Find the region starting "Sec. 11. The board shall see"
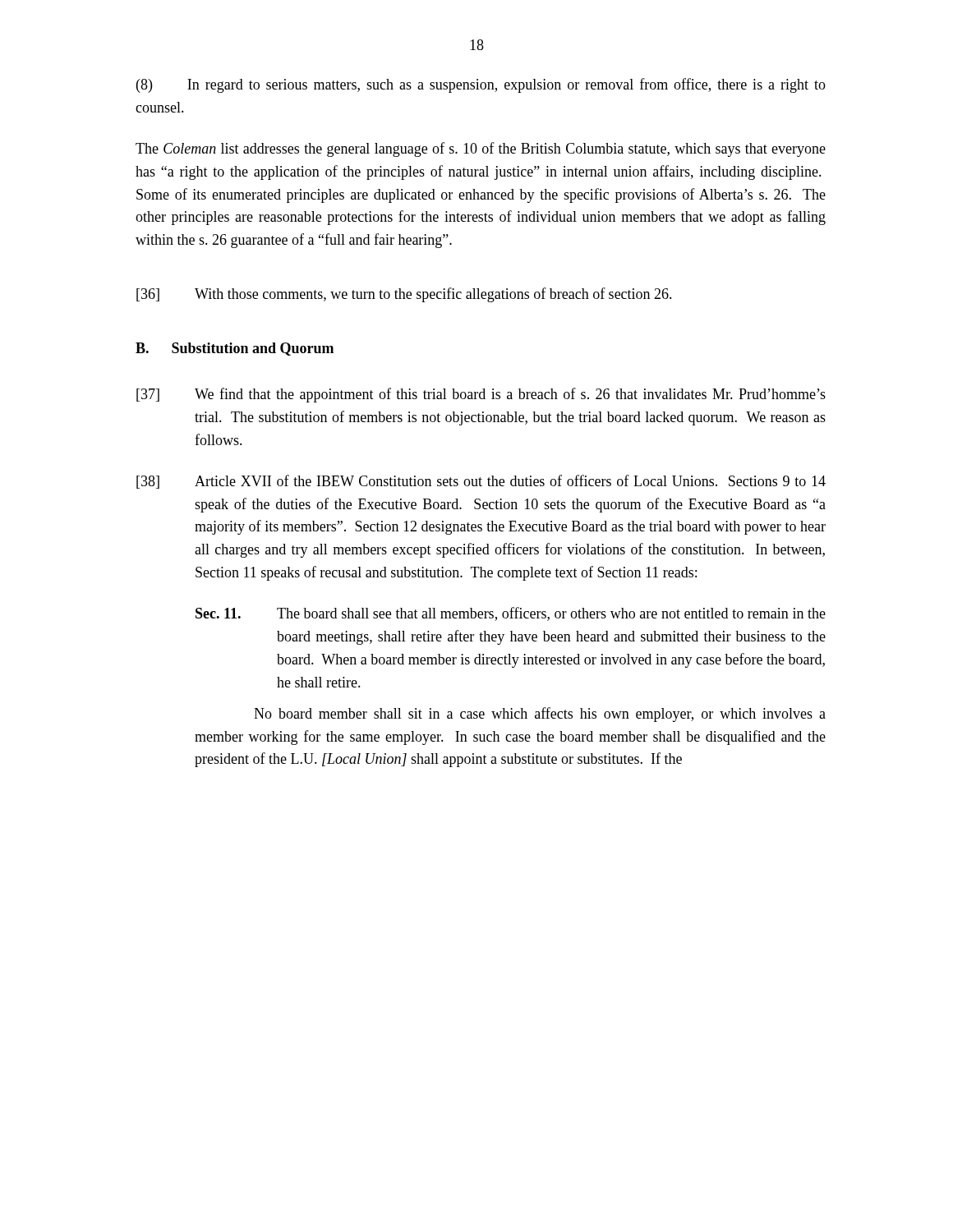This screenshot has height=1232, width=953. coord(511,614)
